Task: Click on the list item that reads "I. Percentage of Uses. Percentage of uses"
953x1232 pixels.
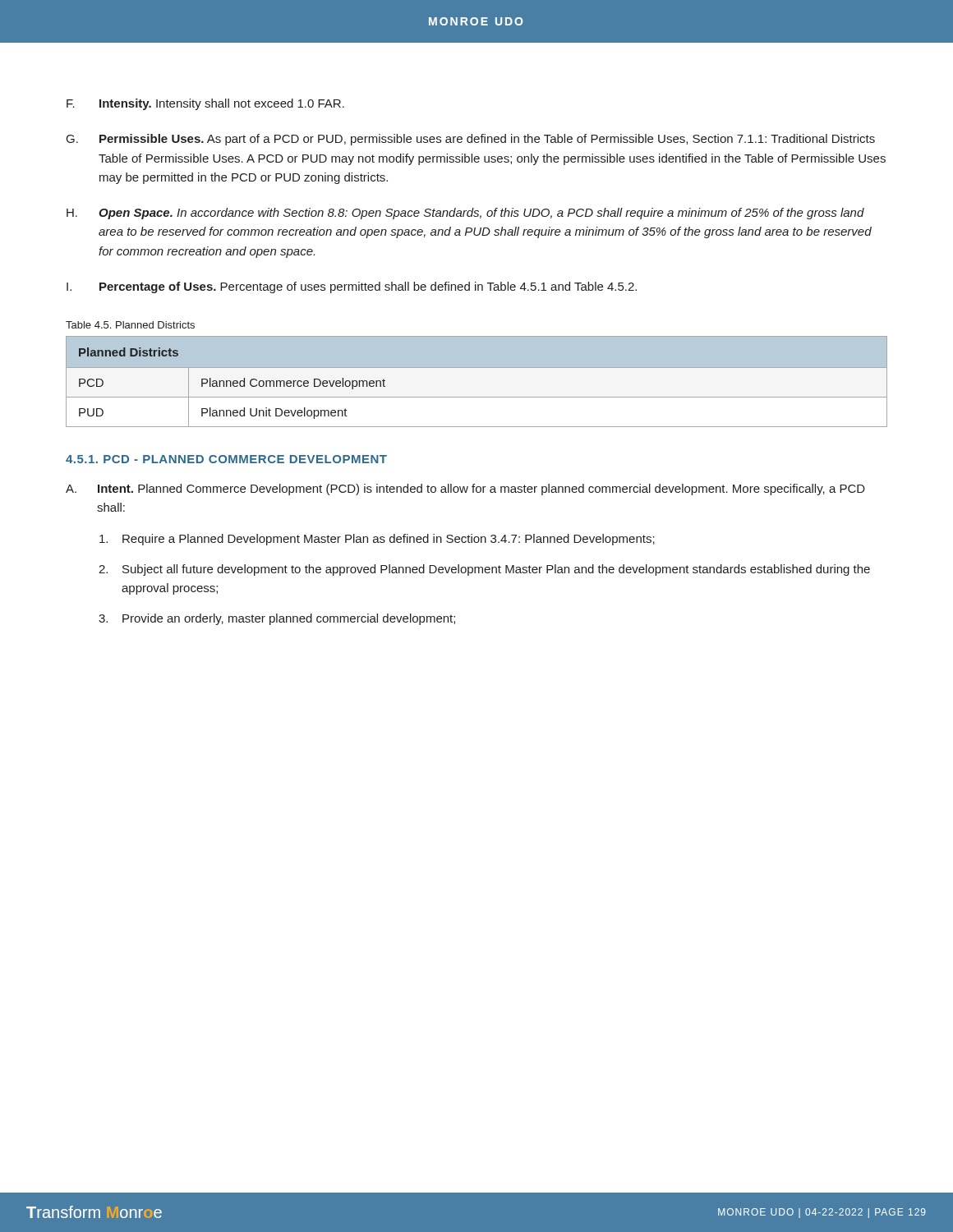Action: [x=476, y=286]
